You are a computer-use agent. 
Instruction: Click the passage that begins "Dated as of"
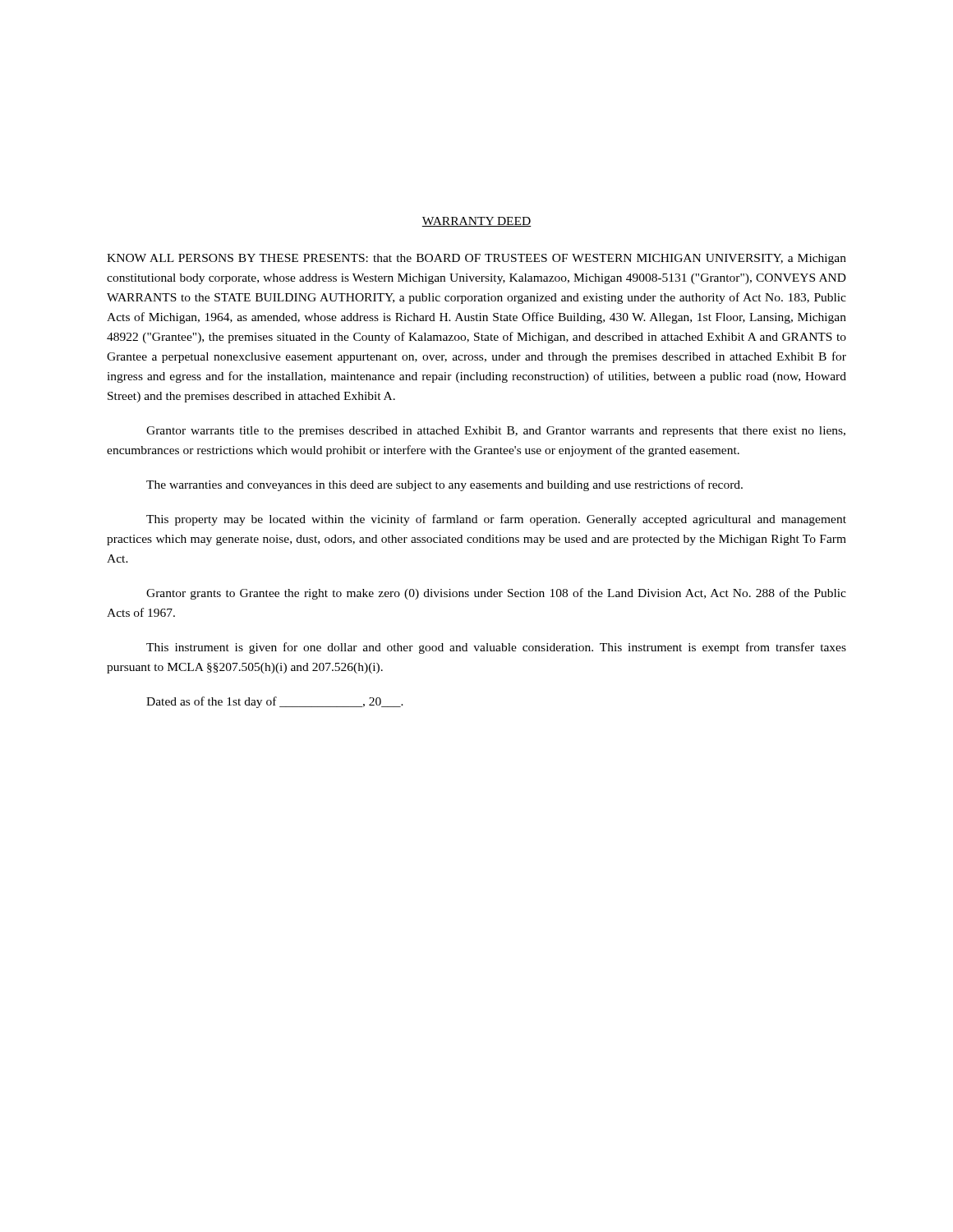[275, 701]
